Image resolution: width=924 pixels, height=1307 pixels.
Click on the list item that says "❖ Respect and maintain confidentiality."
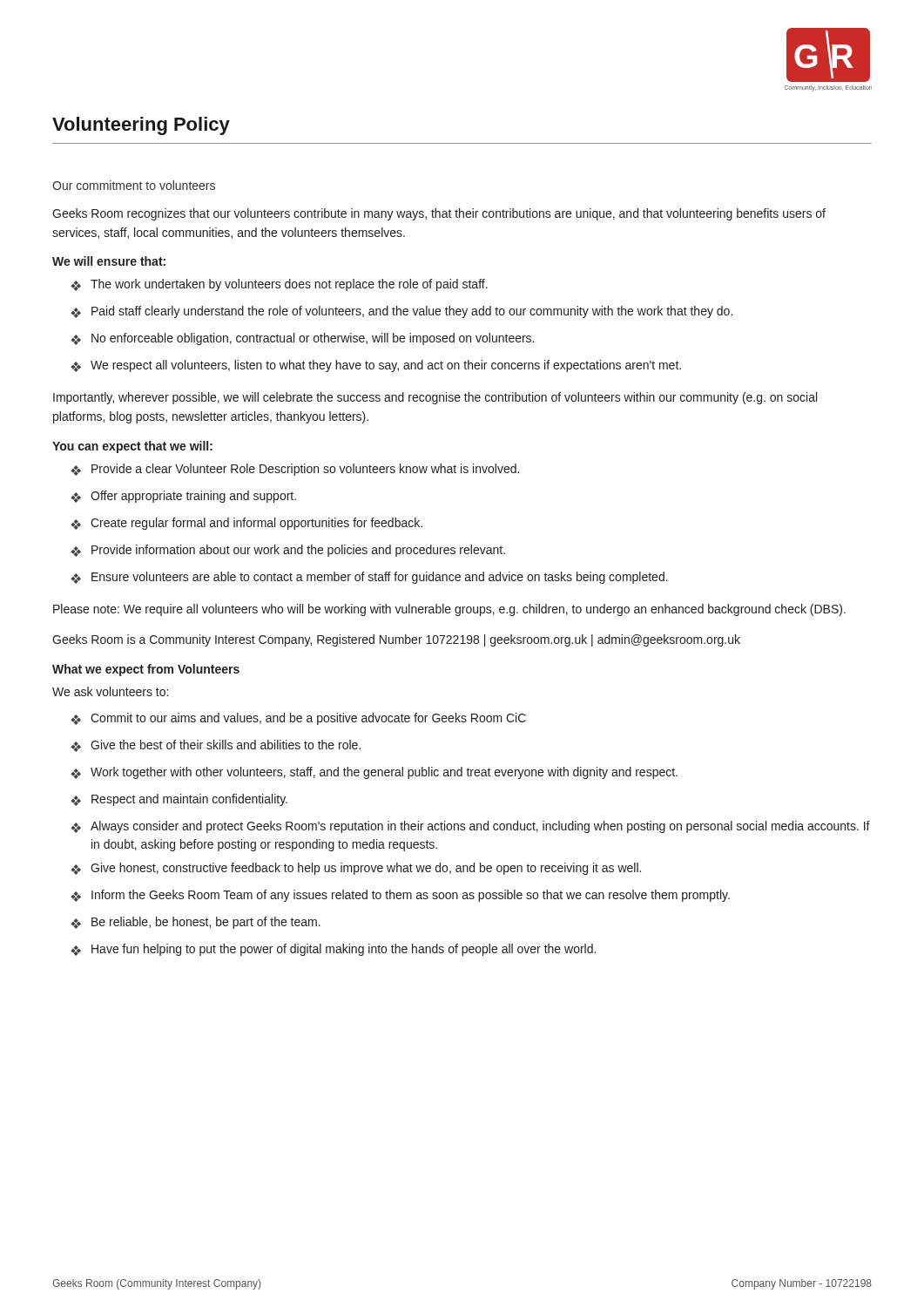coord(179,800)
